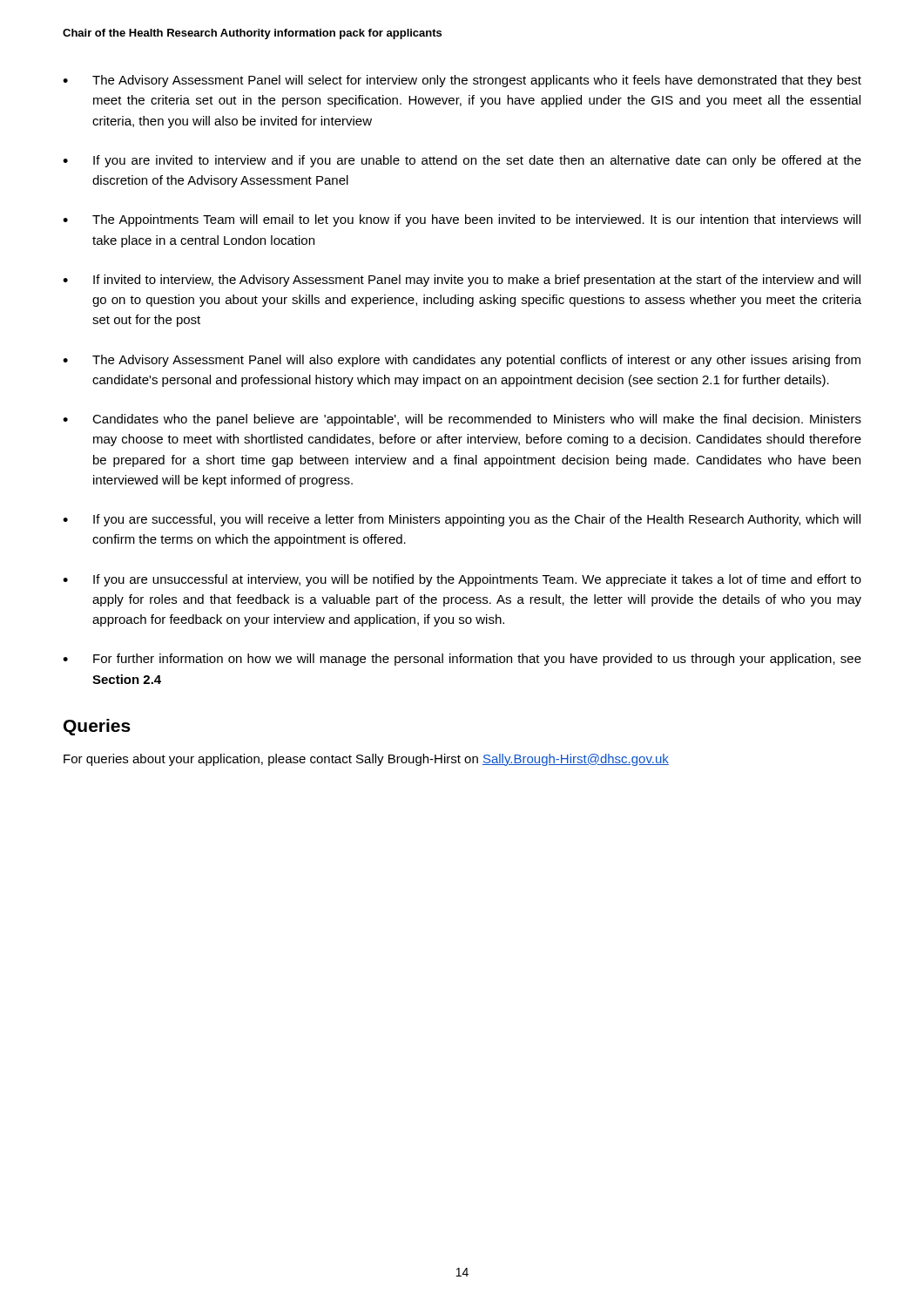Select the list item that reads "• The Advisory Assessment Panel will also"
The height and width of the screenshot is (1307, 924).
(462, 369)
